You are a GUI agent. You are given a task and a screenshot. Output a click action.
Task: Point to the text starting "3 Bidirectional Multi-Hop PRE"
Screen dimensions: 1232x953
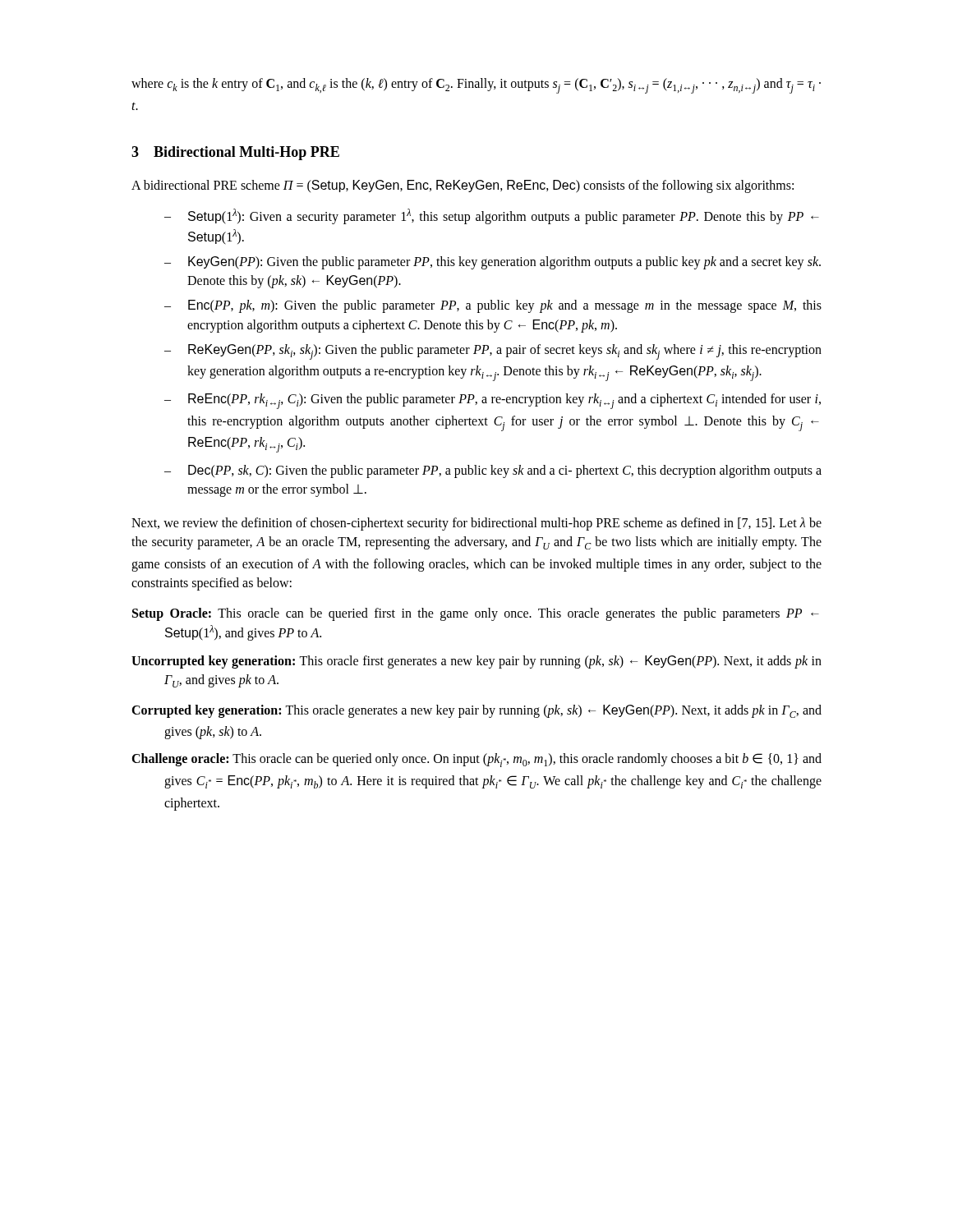point(236,152)
